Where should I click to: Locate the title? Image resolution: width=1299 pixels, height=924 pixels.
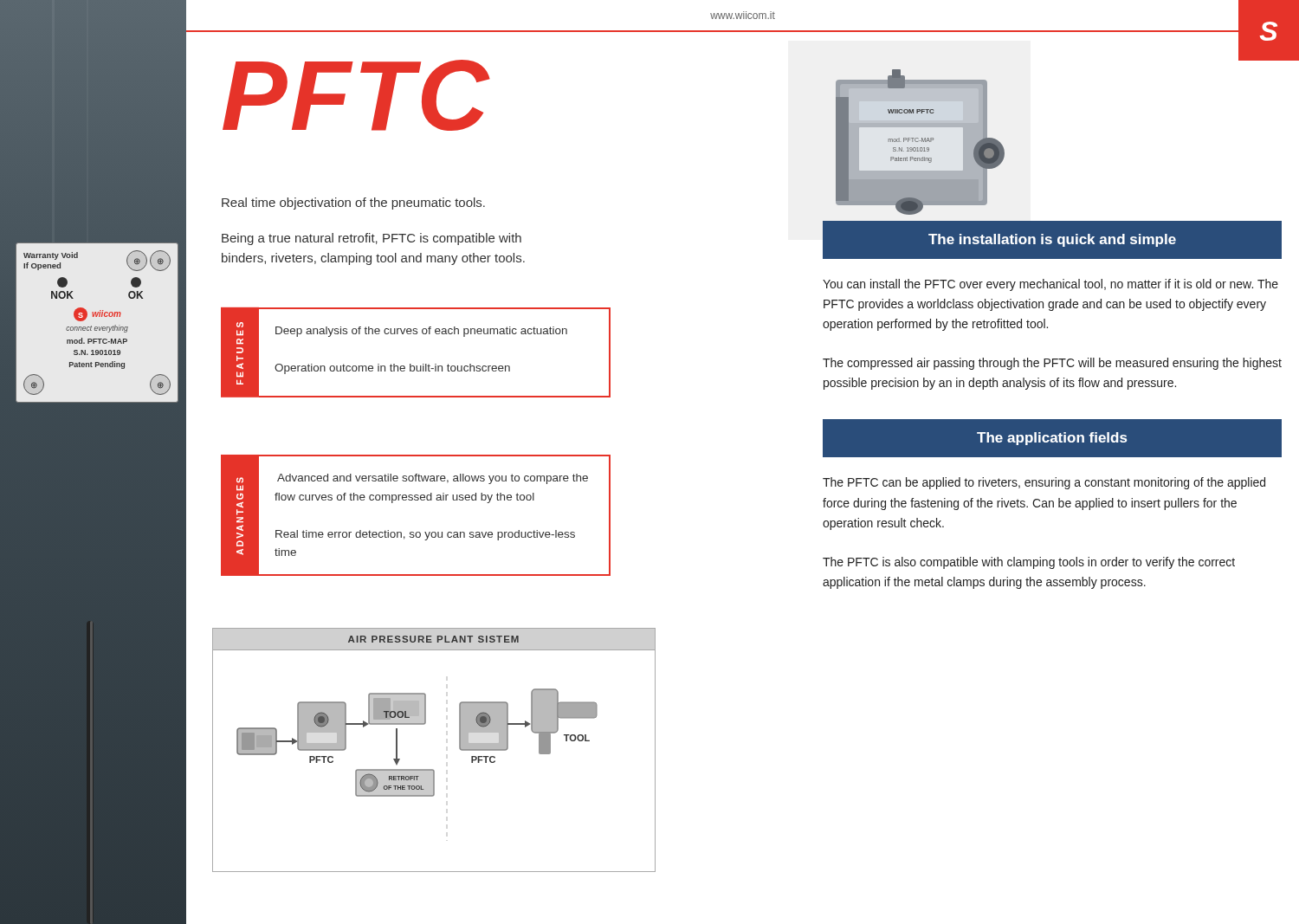tap(356, 96)
